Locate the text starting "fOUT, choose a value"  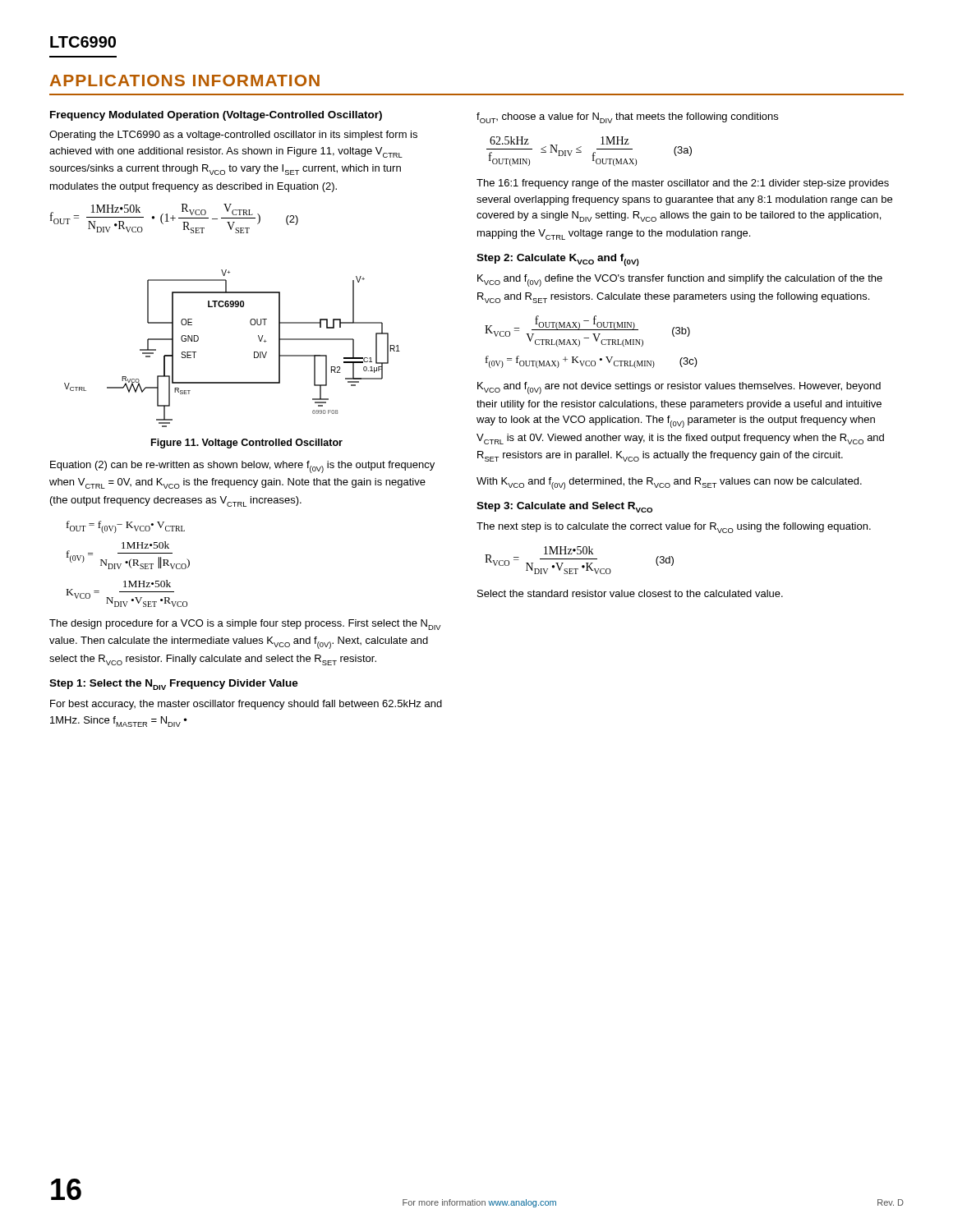tap(628, 117)
